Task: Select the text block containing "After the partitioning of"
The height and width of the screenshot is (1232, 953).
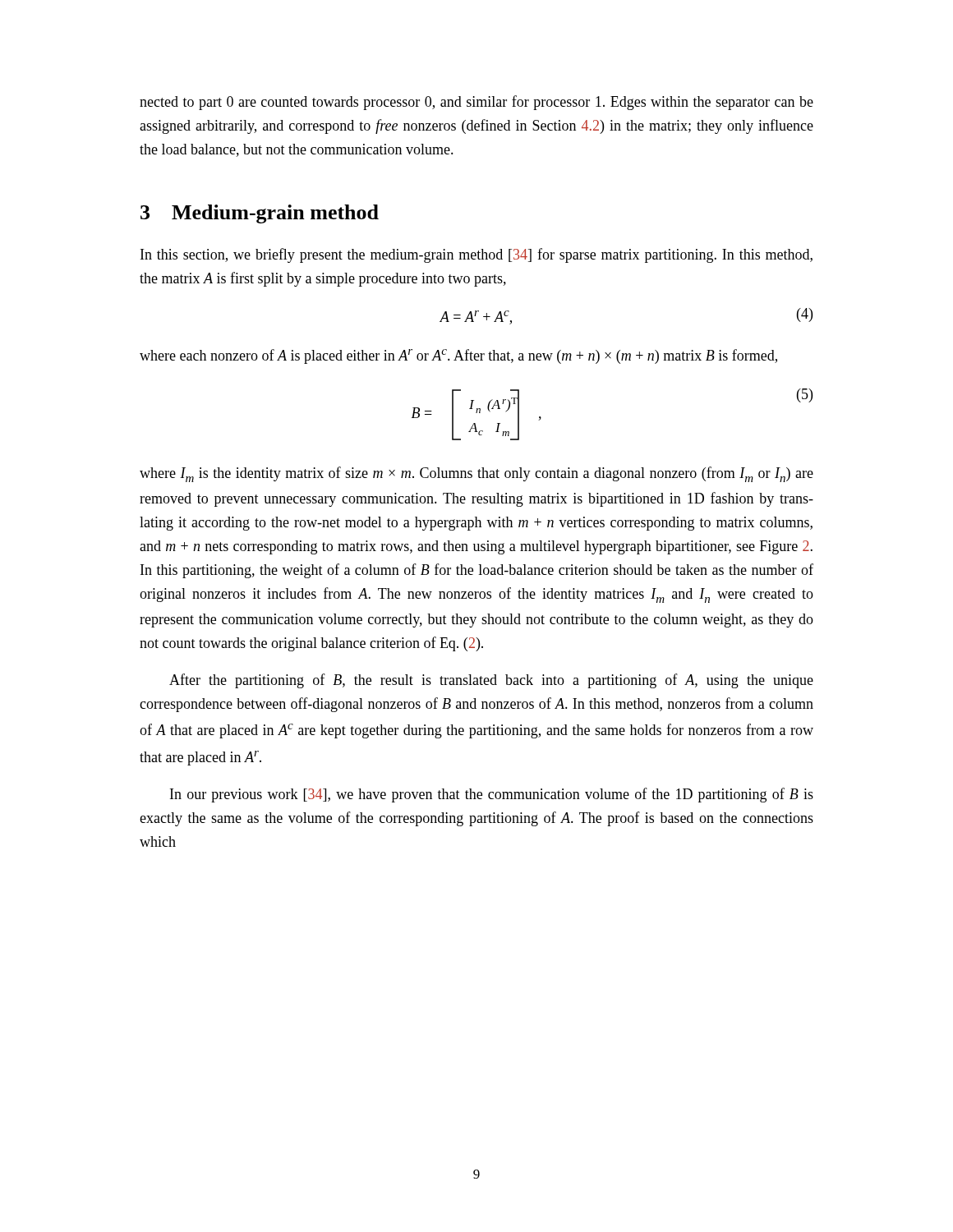Action: (476, 719)
